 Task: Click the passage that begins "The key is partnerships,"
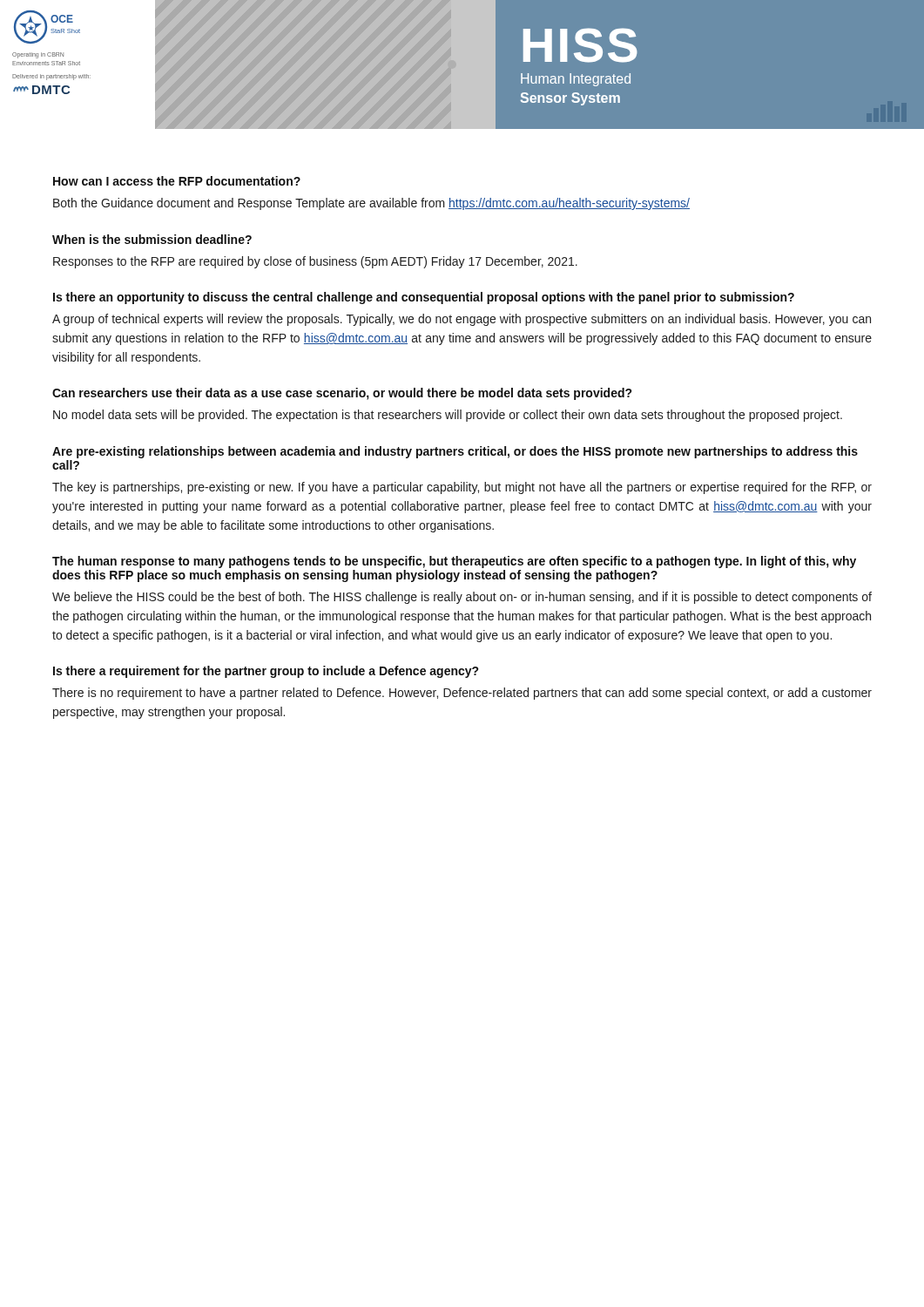[462, 506]
